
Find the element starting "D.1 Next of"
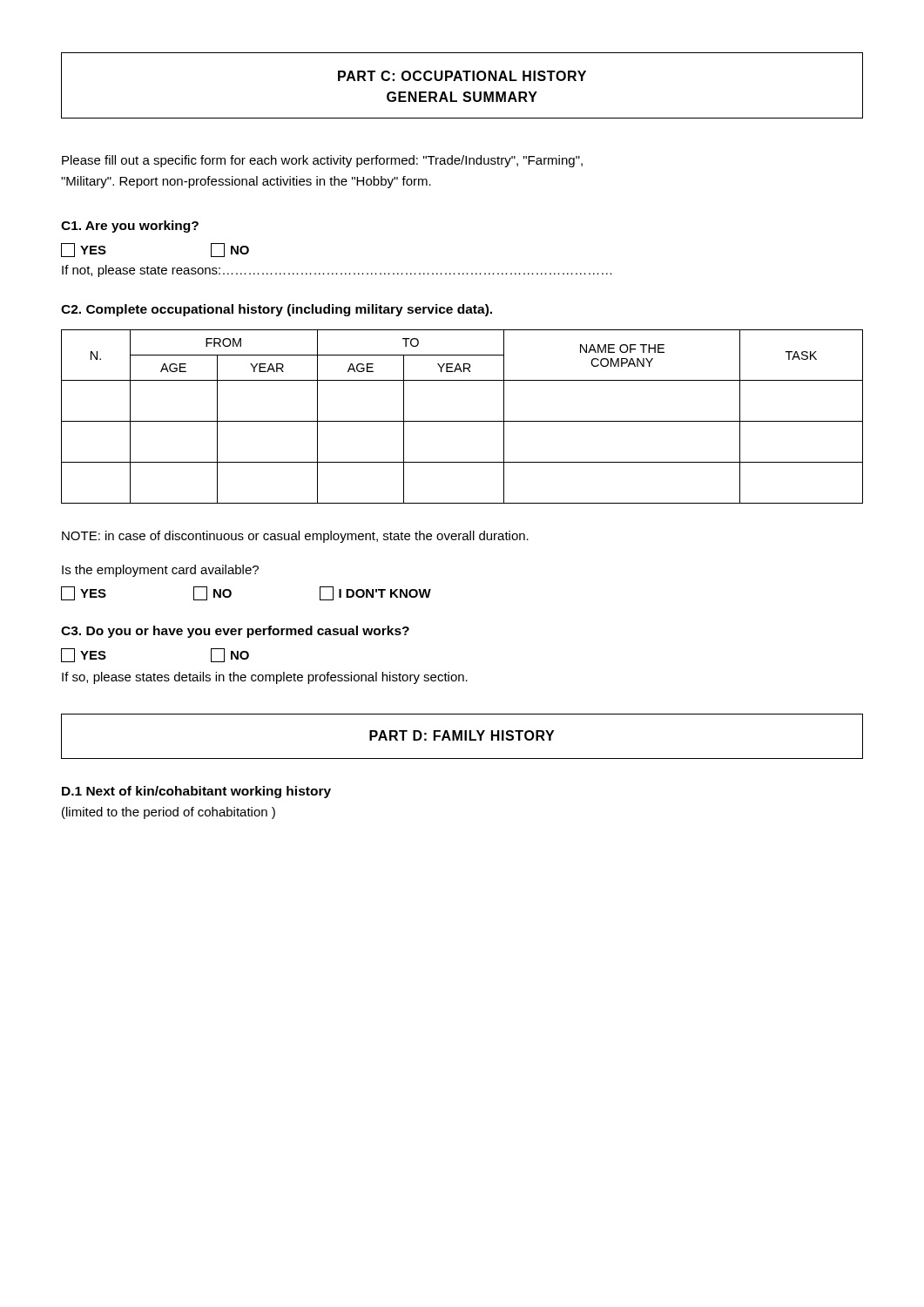point(196,791)
